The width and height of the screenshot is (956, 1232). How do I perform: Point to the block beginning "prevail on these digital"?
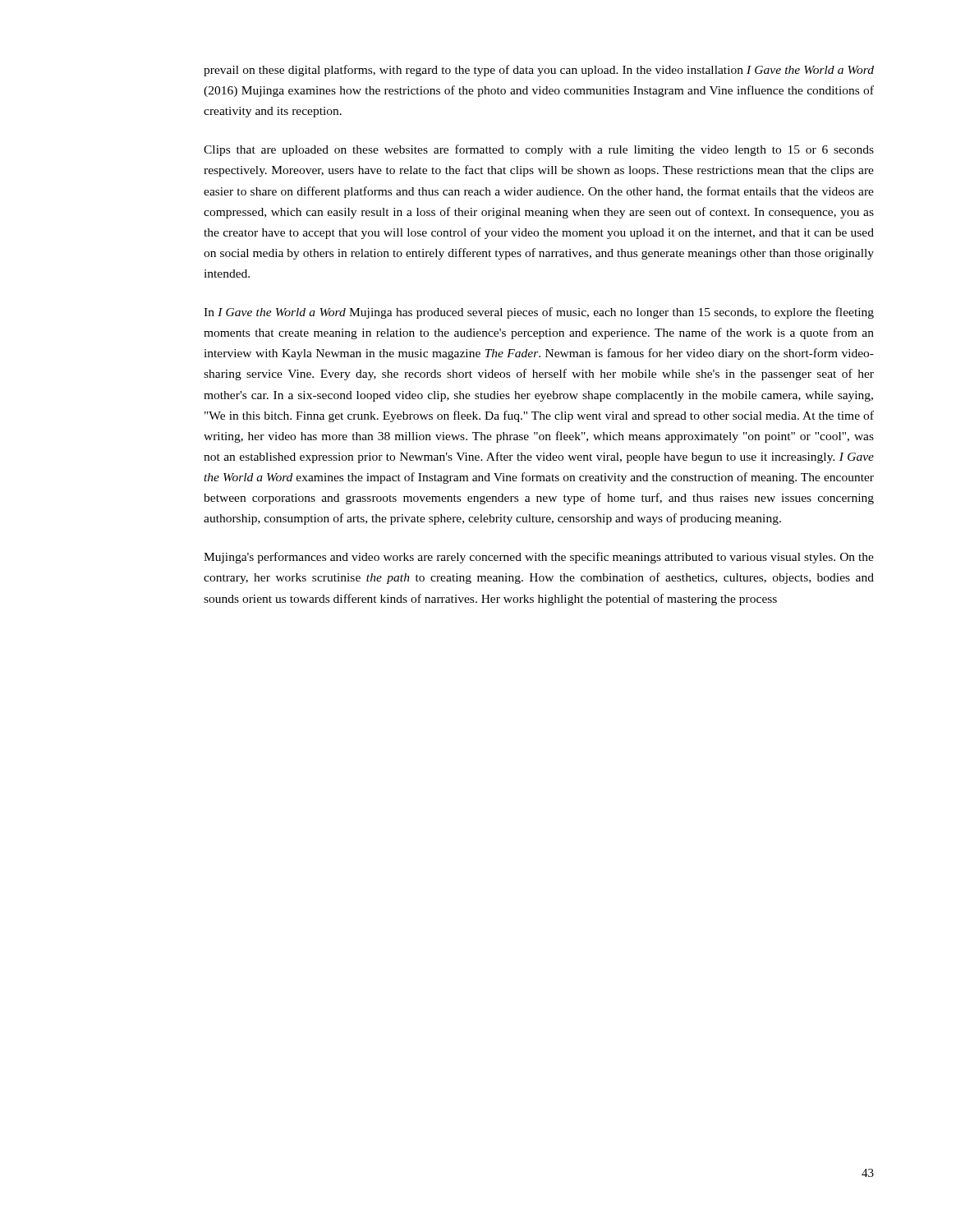coord(539,90)
